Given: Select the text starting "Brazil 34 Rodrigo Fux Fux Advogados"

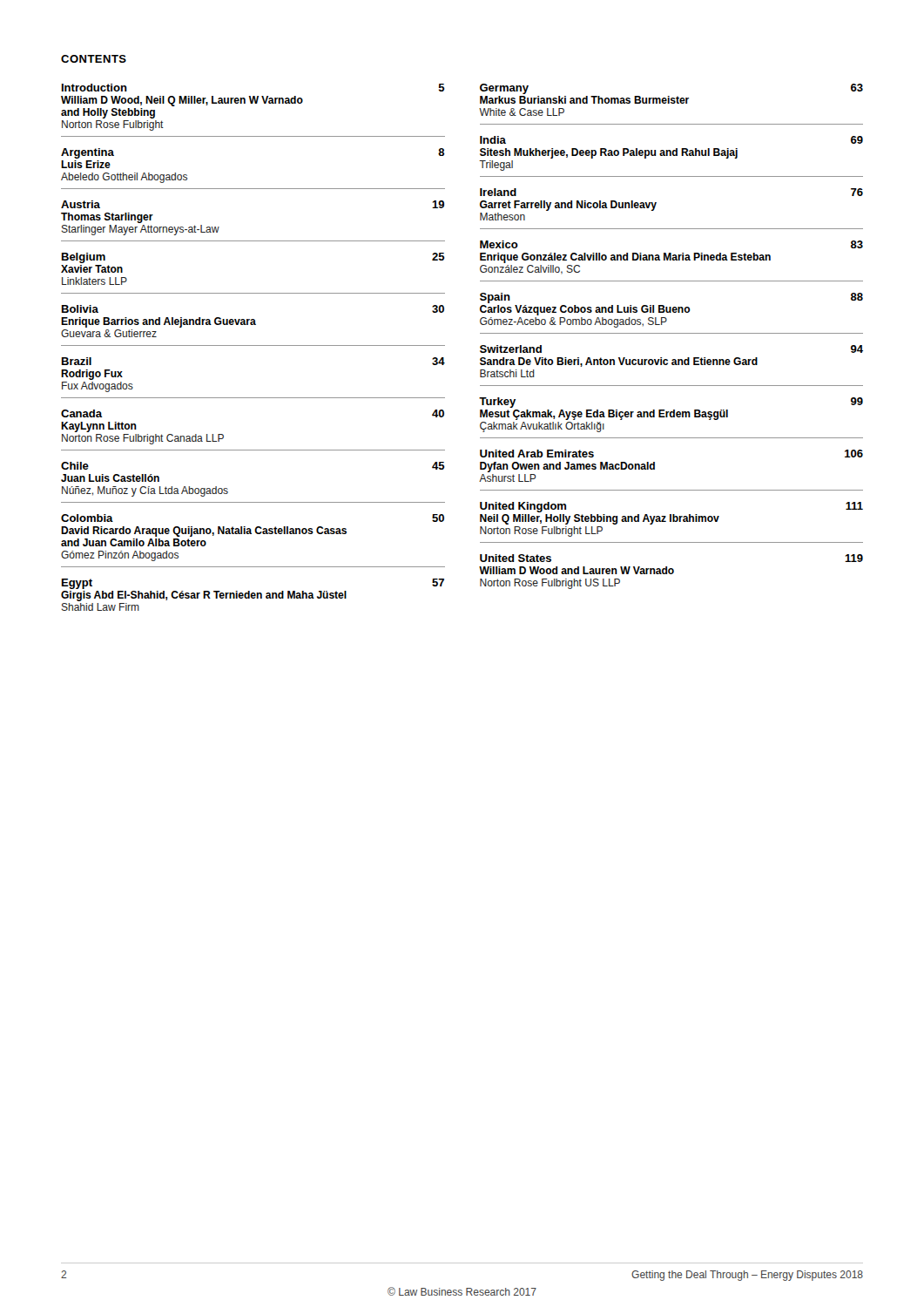Looking at the screenshot, I should pos(78,361).
